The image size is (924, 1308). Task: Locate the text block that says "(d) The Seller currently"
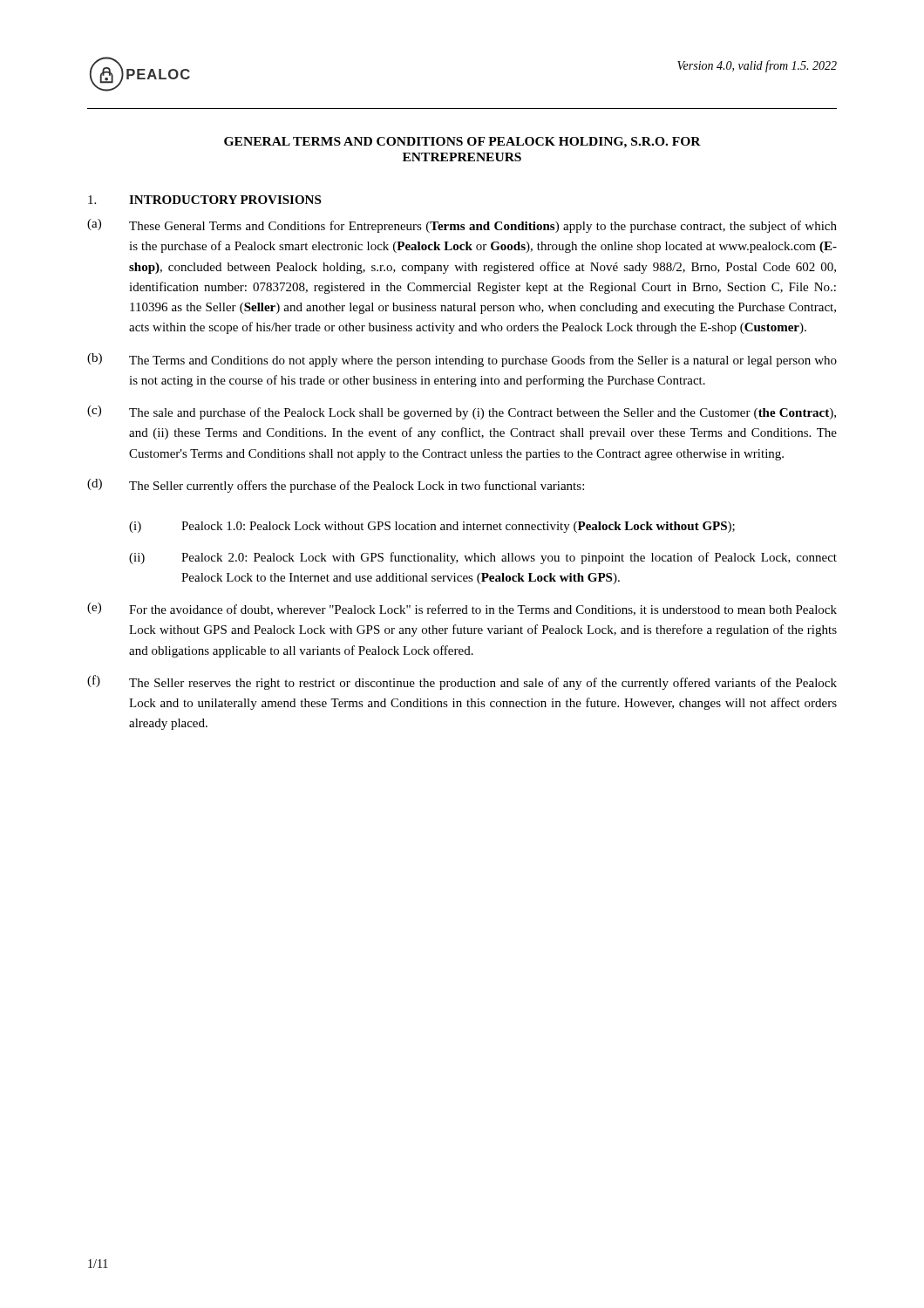coord(462,532)
